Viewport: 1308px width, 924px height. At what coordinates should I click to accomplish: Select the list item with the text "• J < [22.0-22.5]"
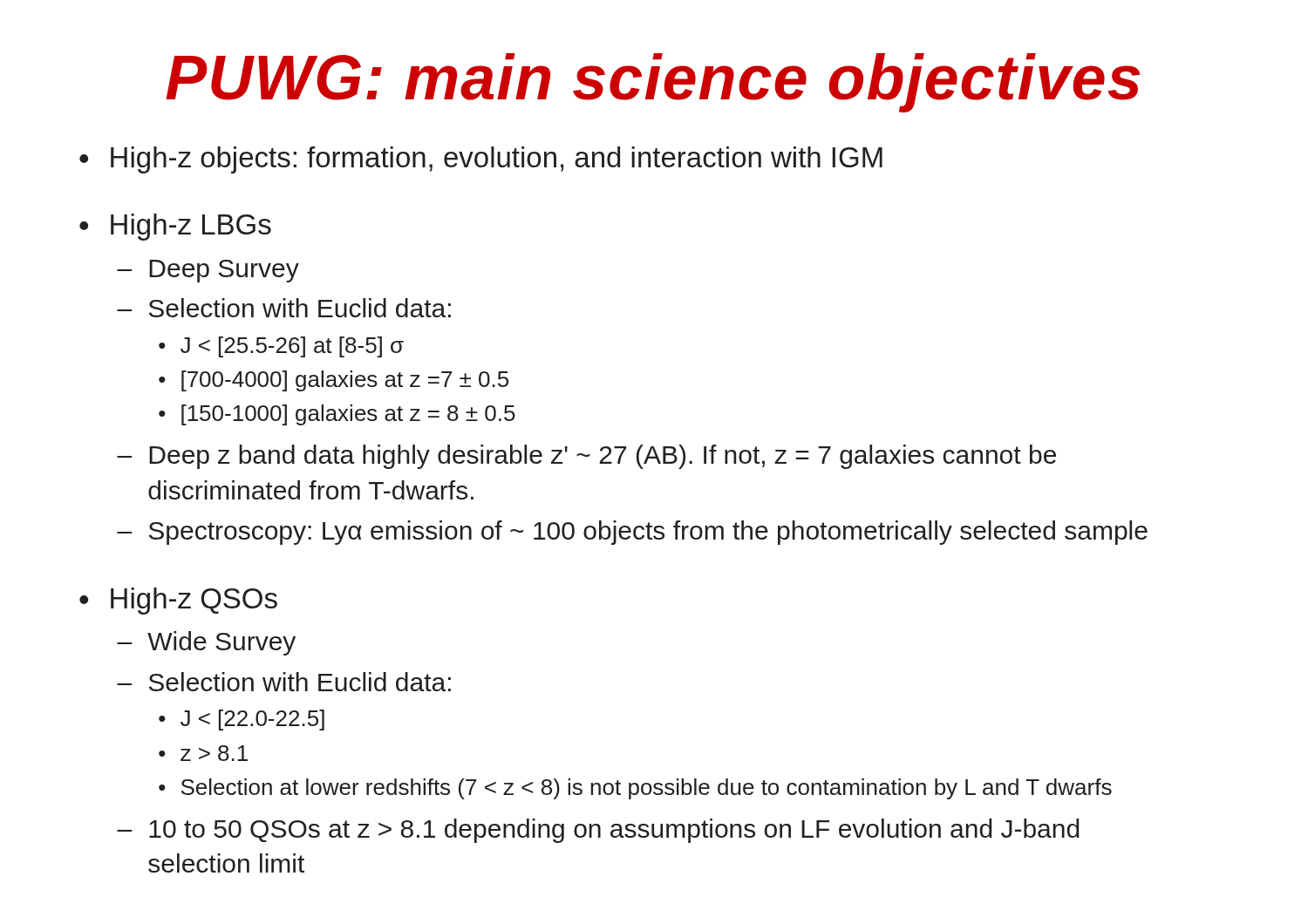[242, 719]
